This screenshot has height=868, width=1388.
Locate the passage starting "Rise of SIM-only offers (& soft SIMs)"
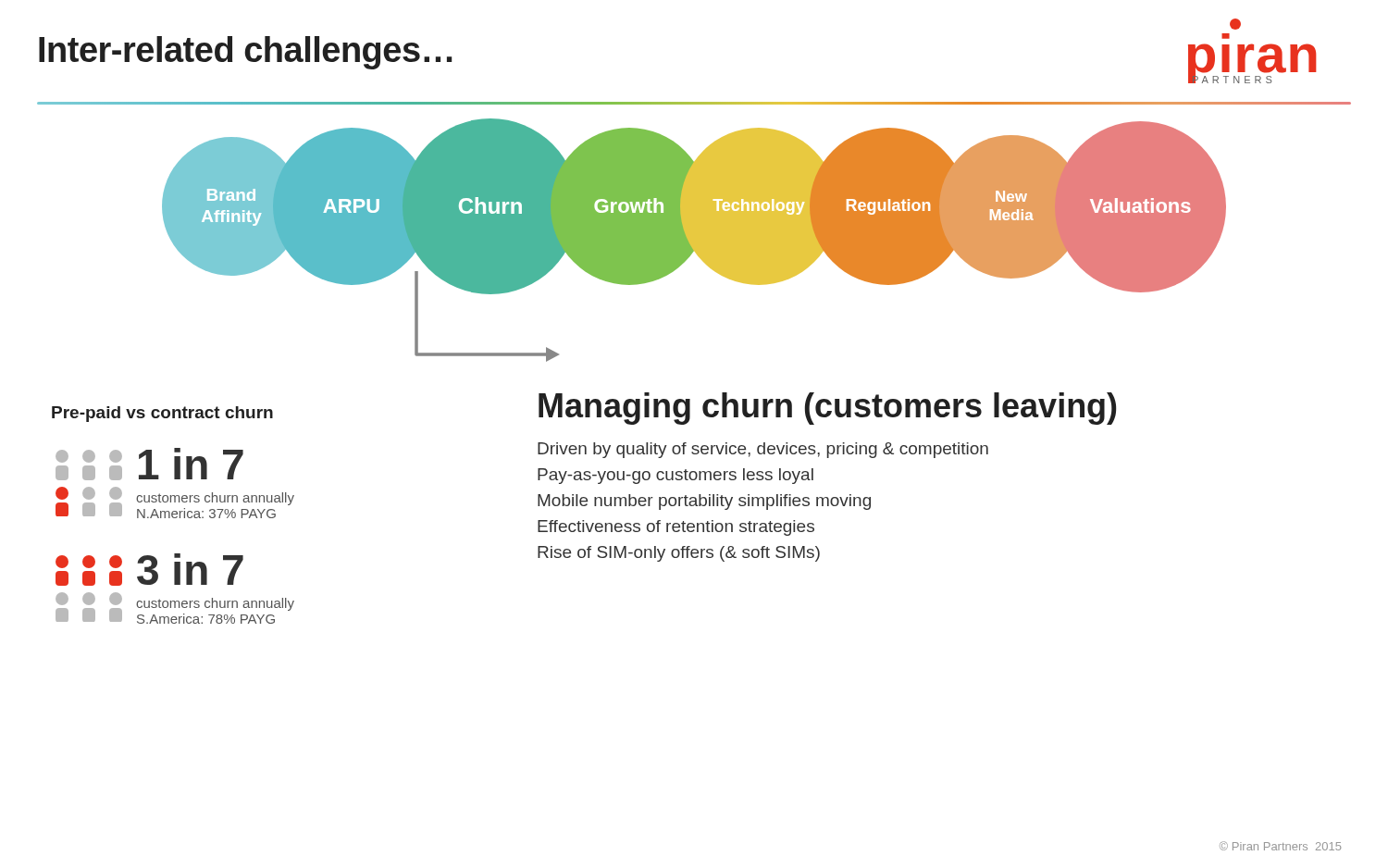[679, 552]
